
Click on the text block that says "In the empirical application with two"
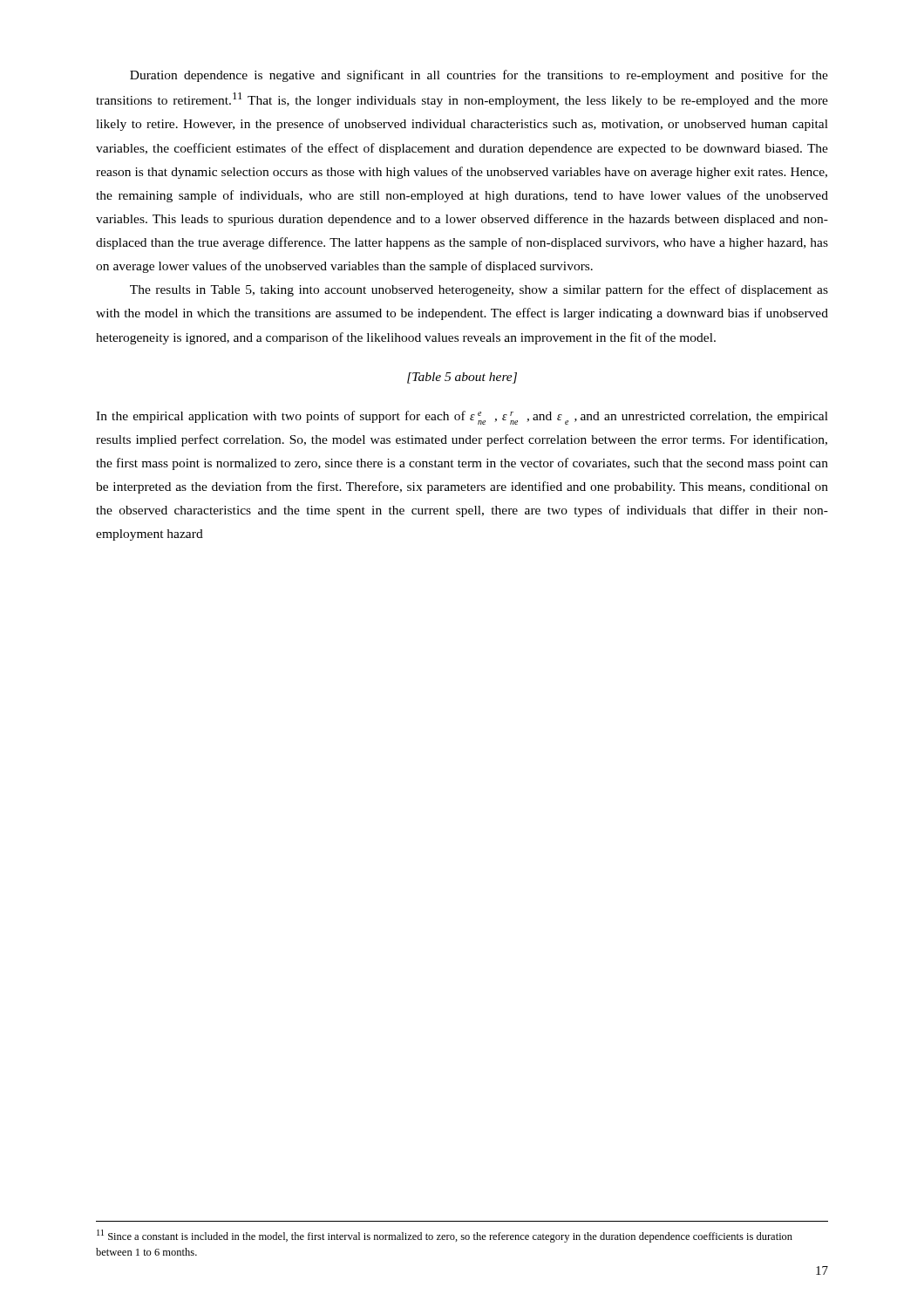[462, 474]
